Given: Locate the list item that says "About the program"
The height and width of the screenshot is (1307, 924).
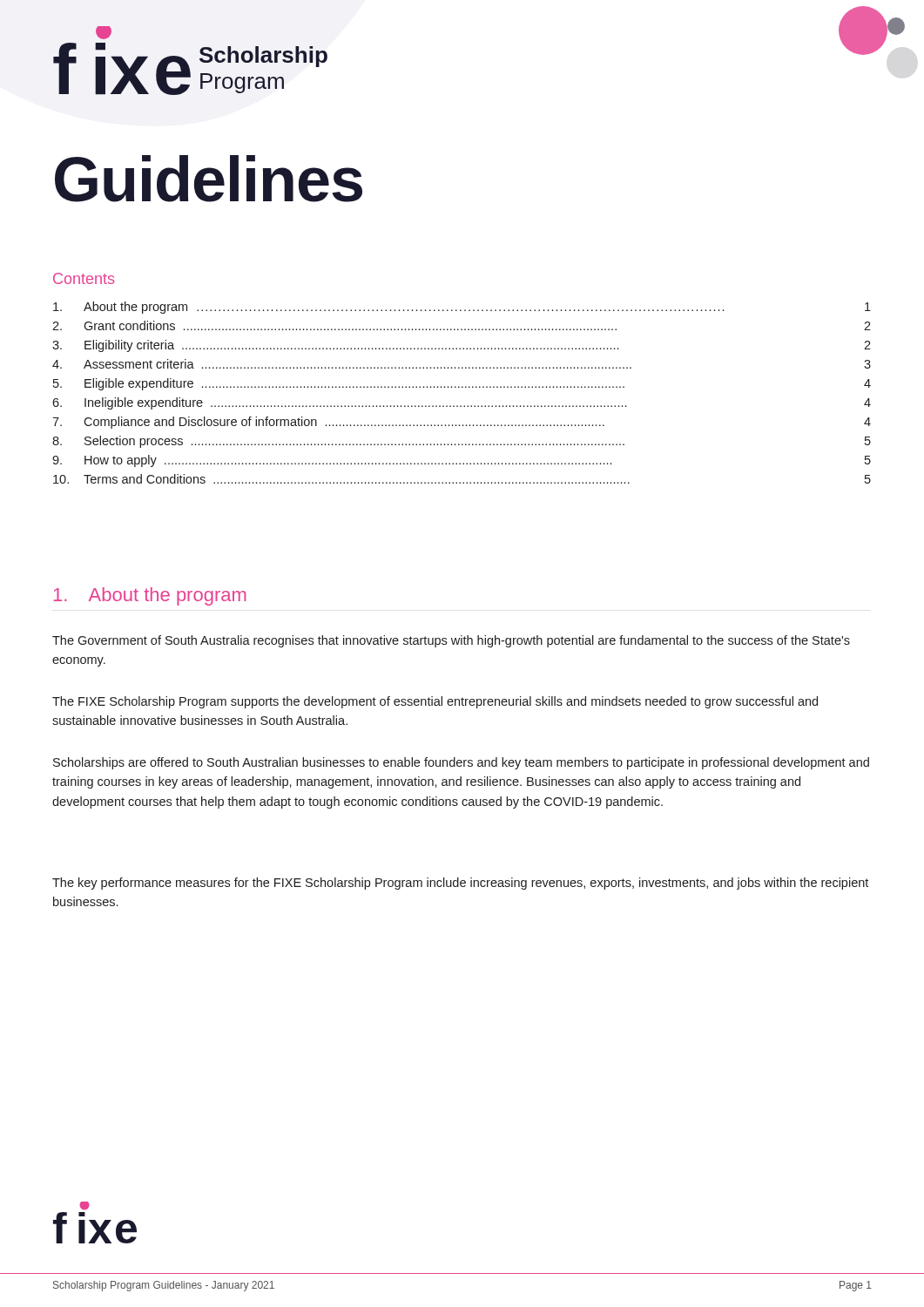Looking at the screenshot, I should click(x=462, y=307).
